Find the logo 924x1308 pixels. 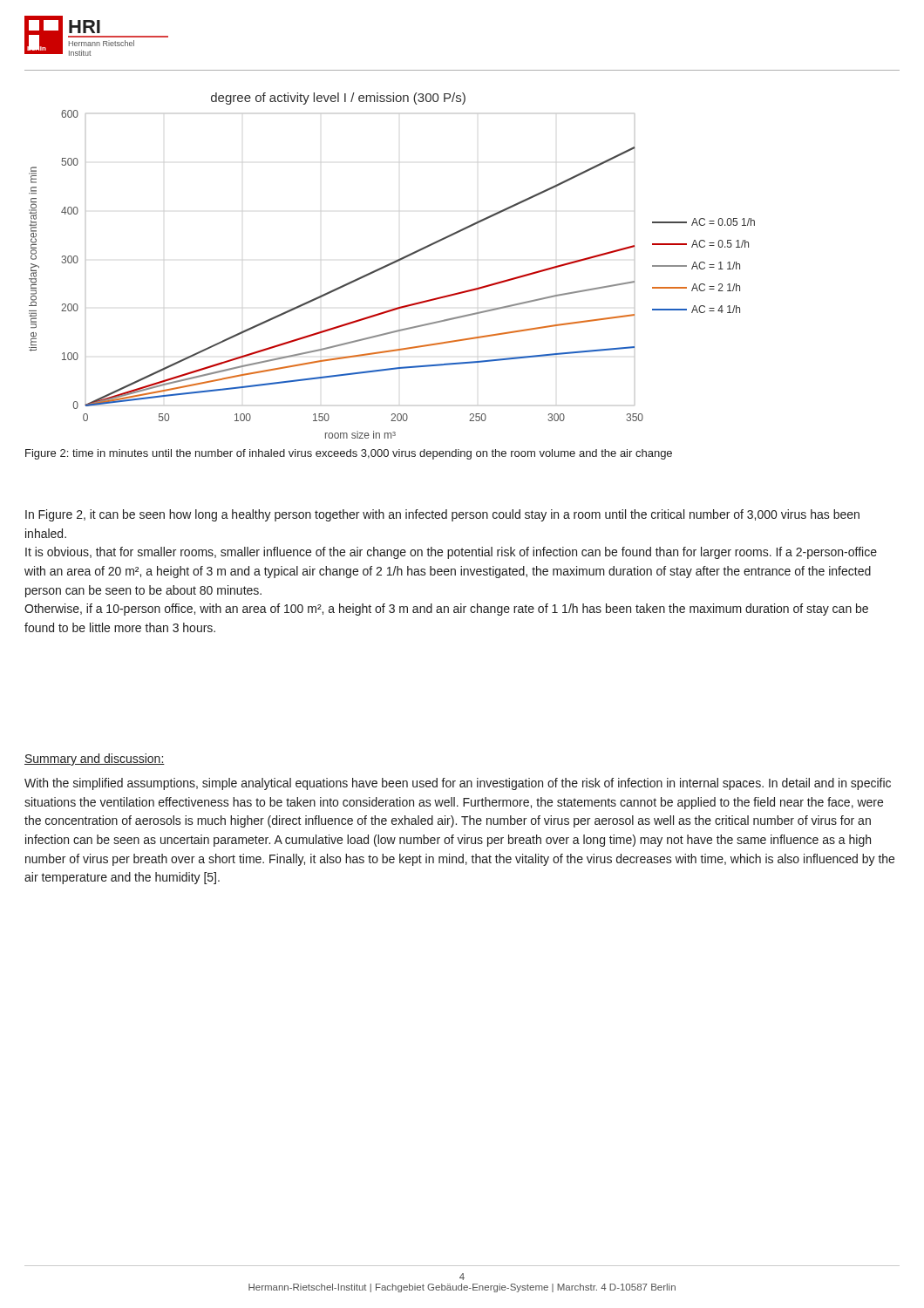112,42
